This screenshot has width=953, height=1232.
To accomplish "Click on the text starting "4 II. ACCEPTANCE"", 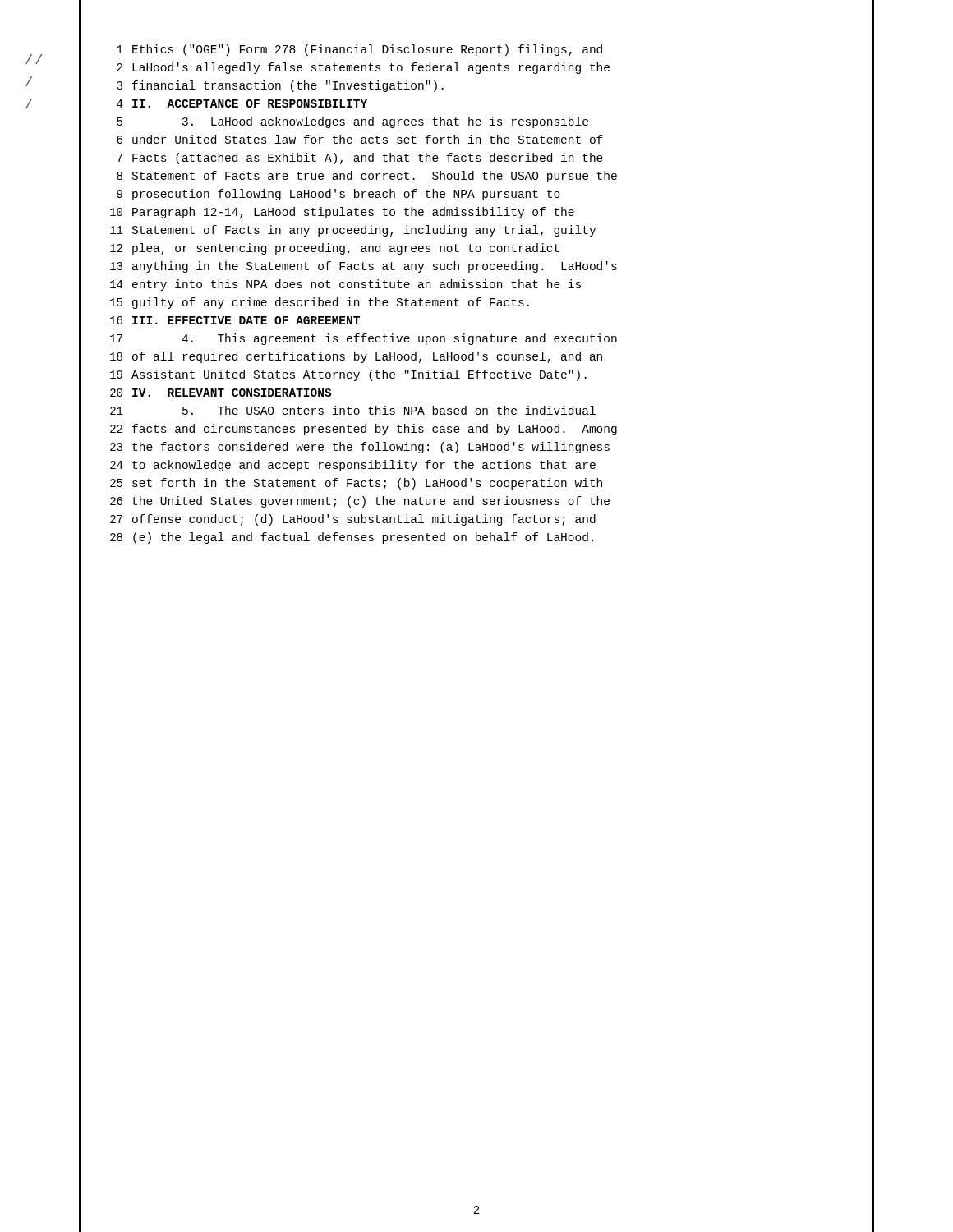I will (x=143, y=103).
